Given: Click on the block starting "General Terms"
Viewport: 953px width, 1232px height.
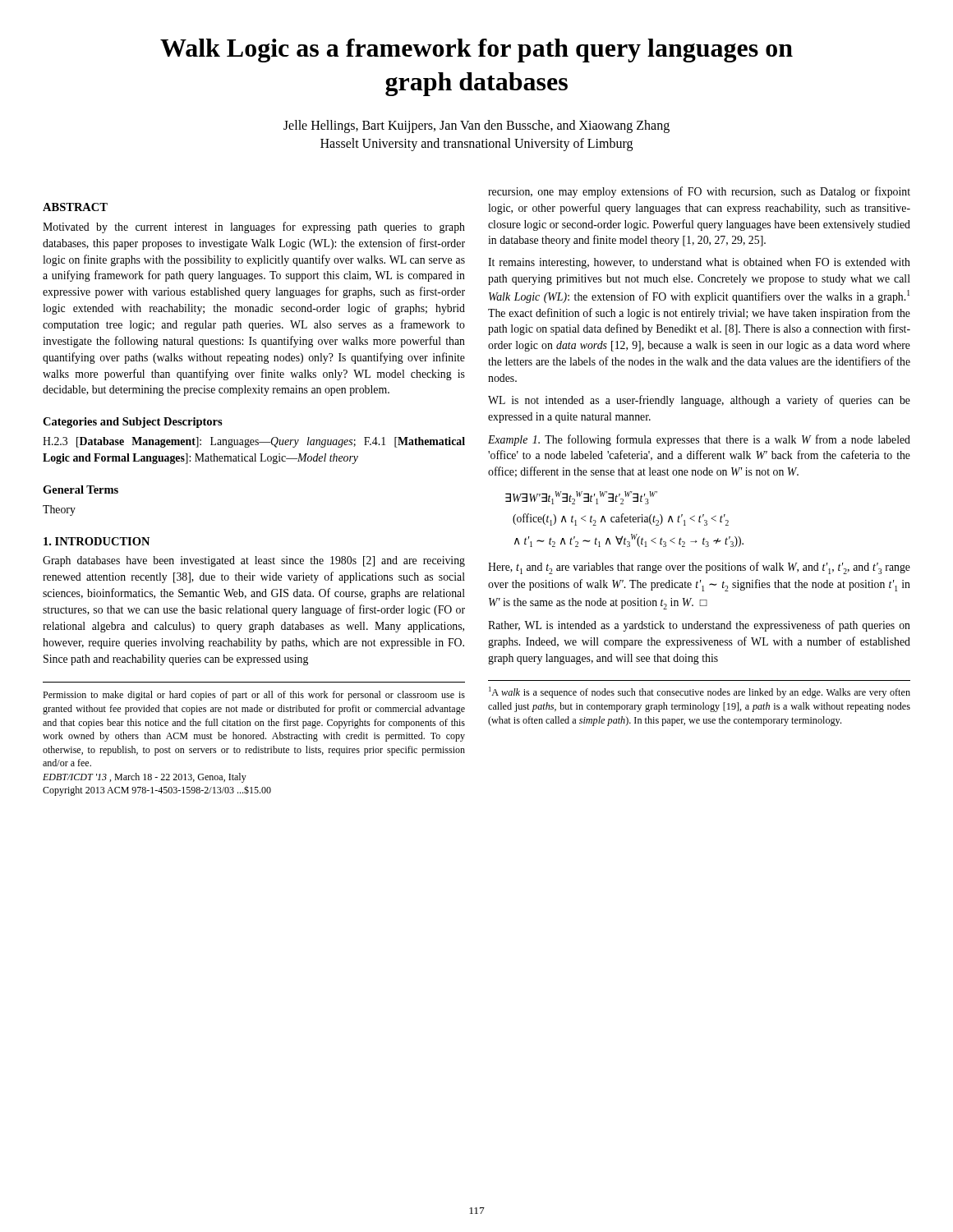Looking at the screenshot, I should coord(81,489).
